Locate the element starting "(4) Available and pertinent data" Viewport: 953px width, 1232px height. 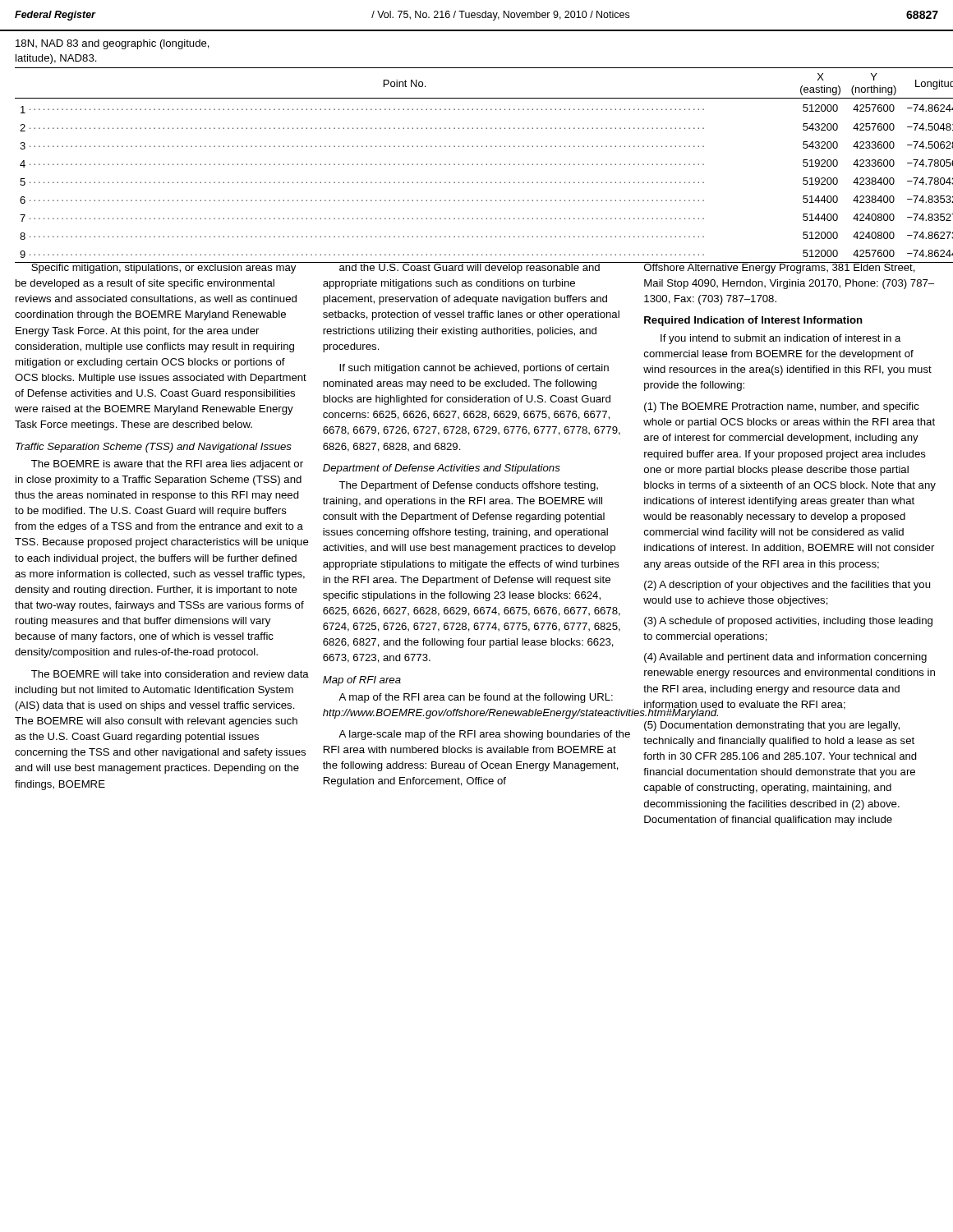point(790,680)
